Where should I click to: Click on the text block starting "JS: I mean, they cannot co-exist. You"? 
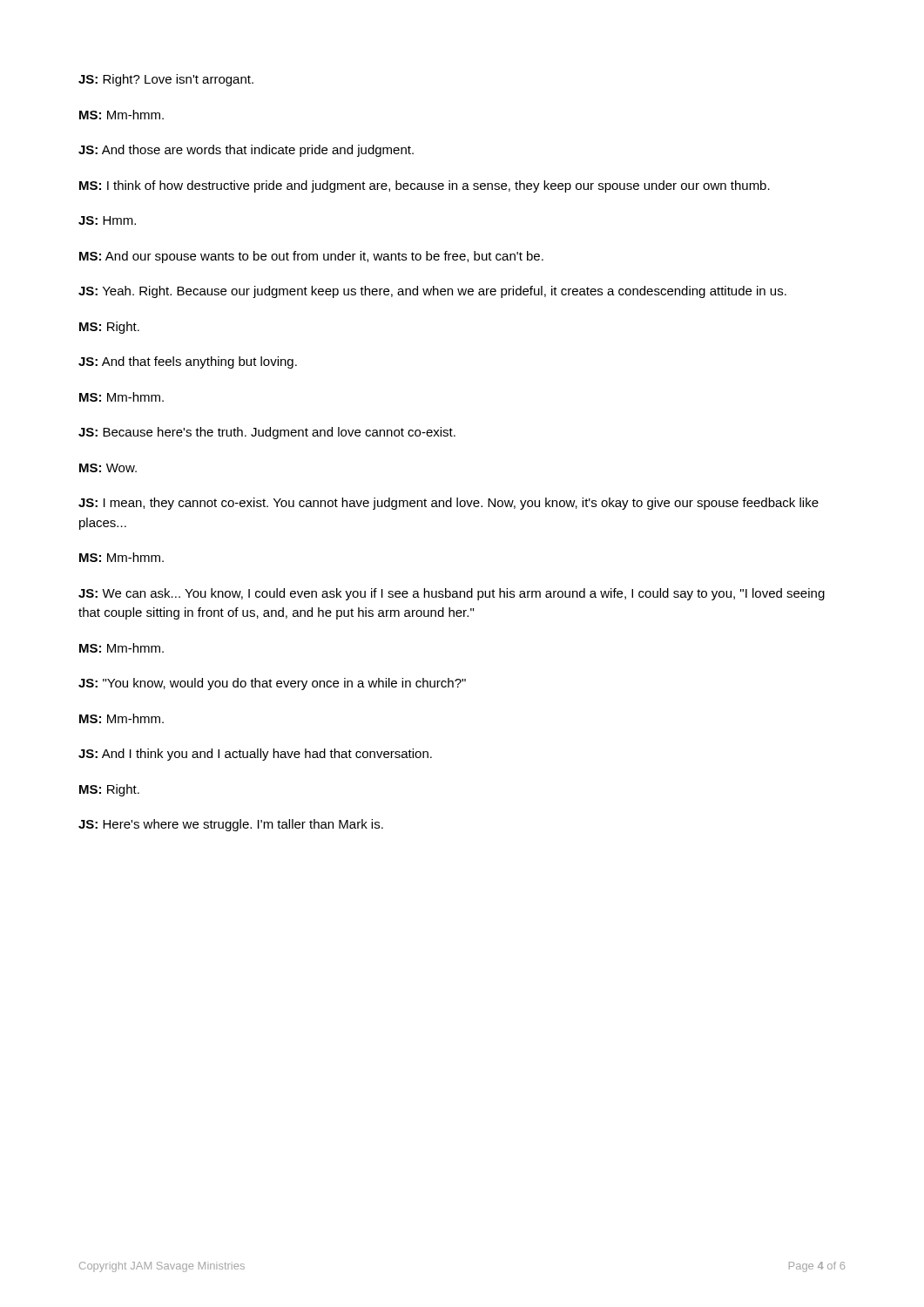coord(449,512)
